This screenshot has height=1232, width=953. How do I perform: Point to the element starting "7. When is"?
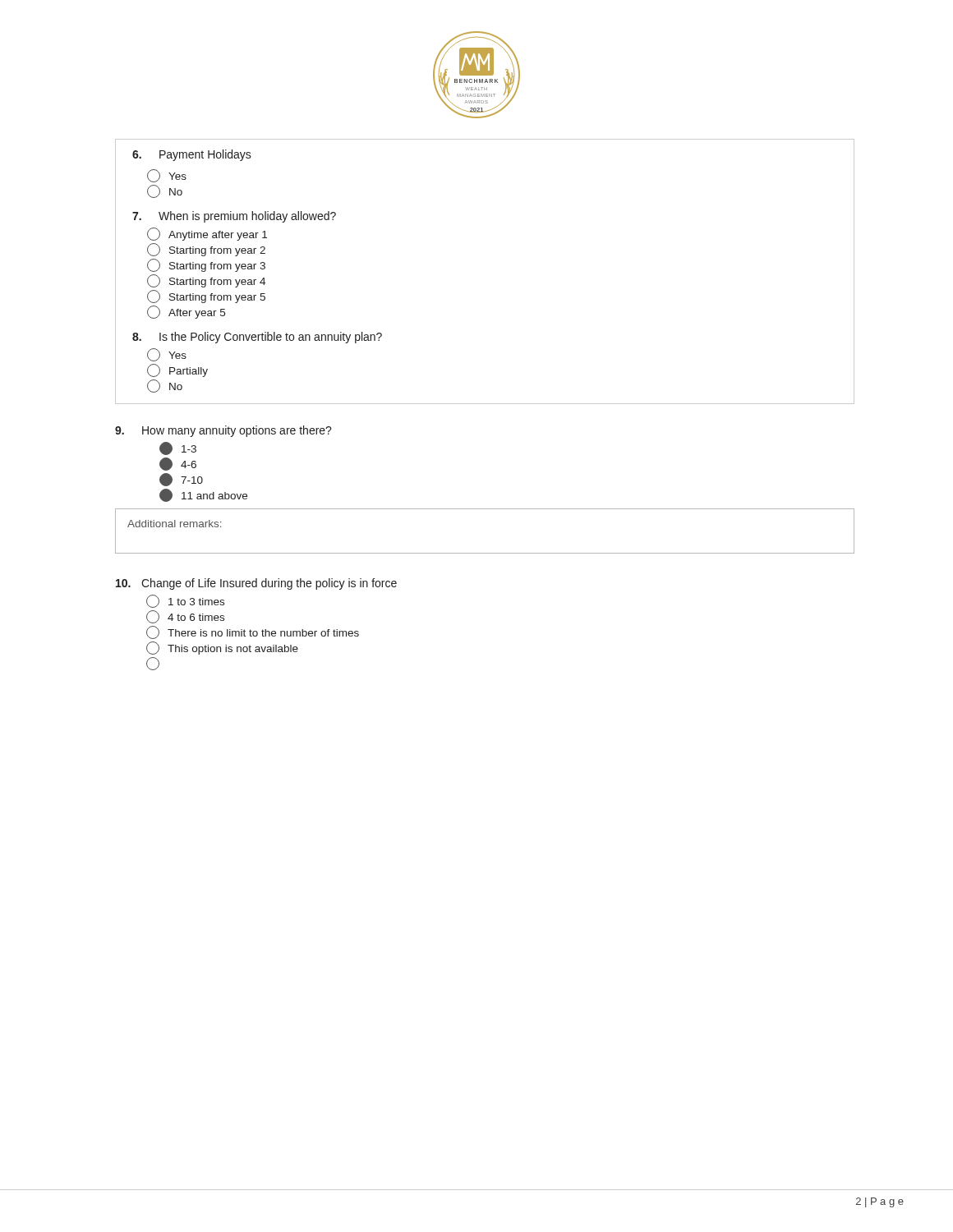point(243,216)
